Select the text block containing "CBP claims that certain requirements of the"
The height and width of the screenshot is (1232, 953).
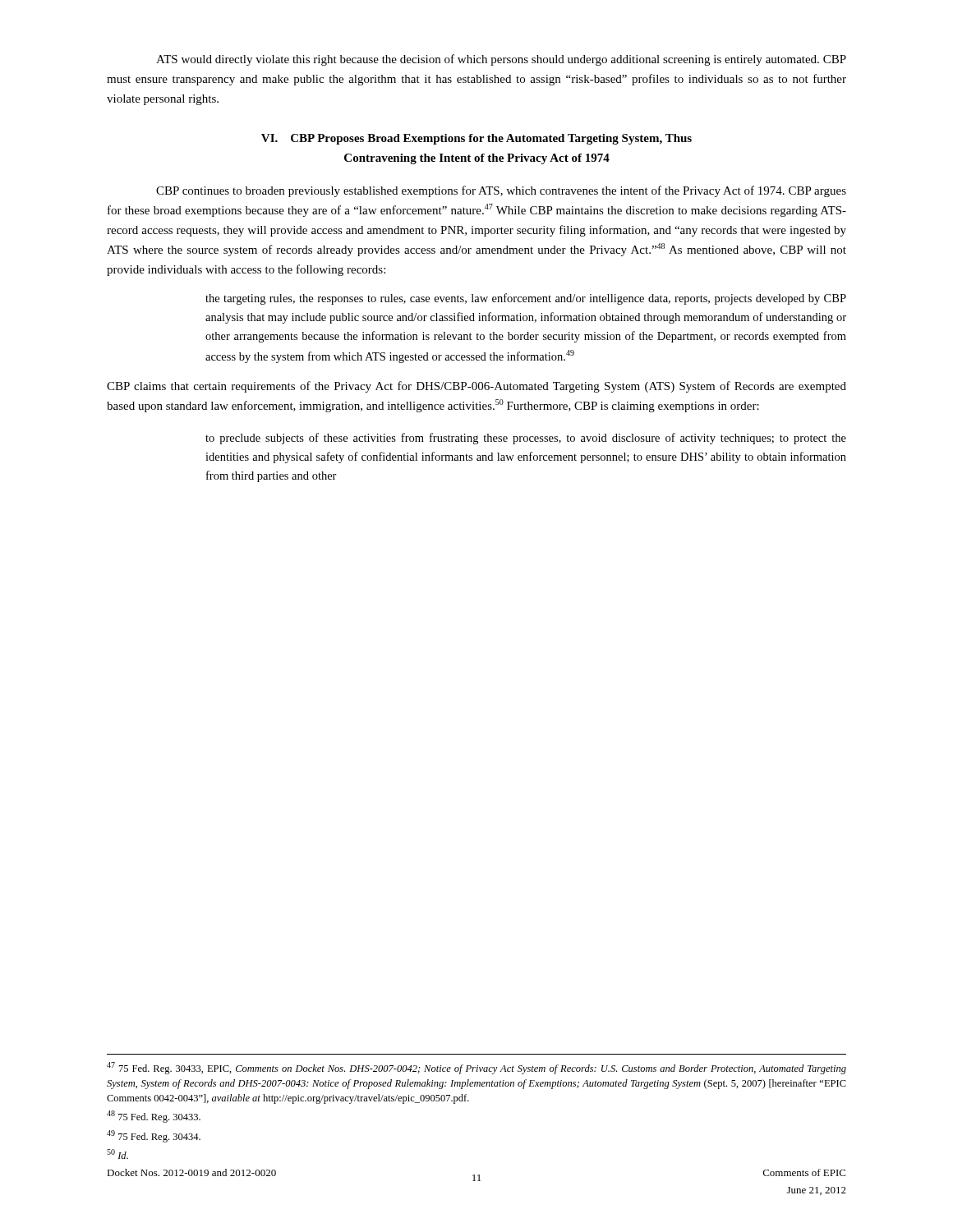(476, 396)
